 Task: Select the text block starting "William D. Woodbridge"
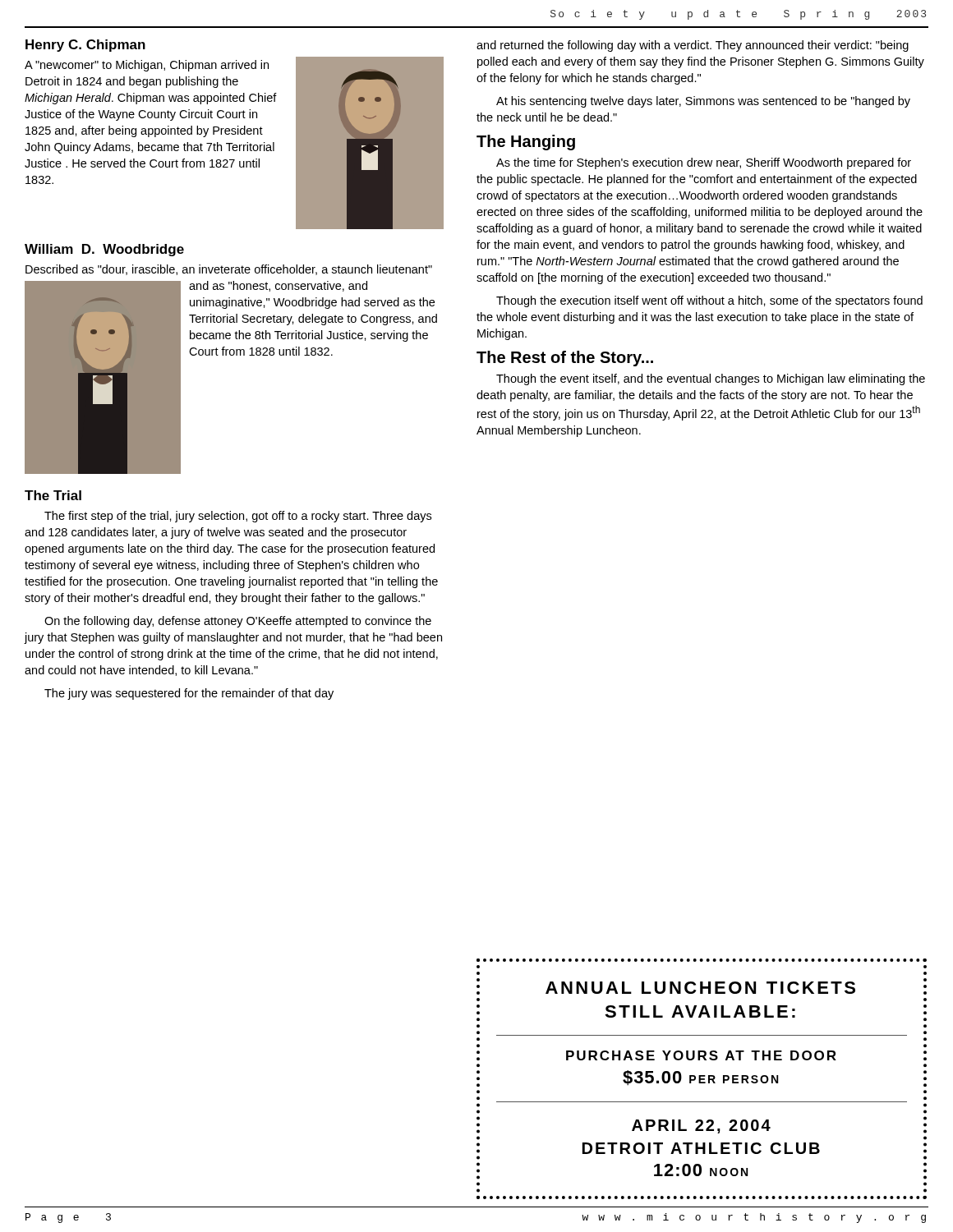pos(104,249)
